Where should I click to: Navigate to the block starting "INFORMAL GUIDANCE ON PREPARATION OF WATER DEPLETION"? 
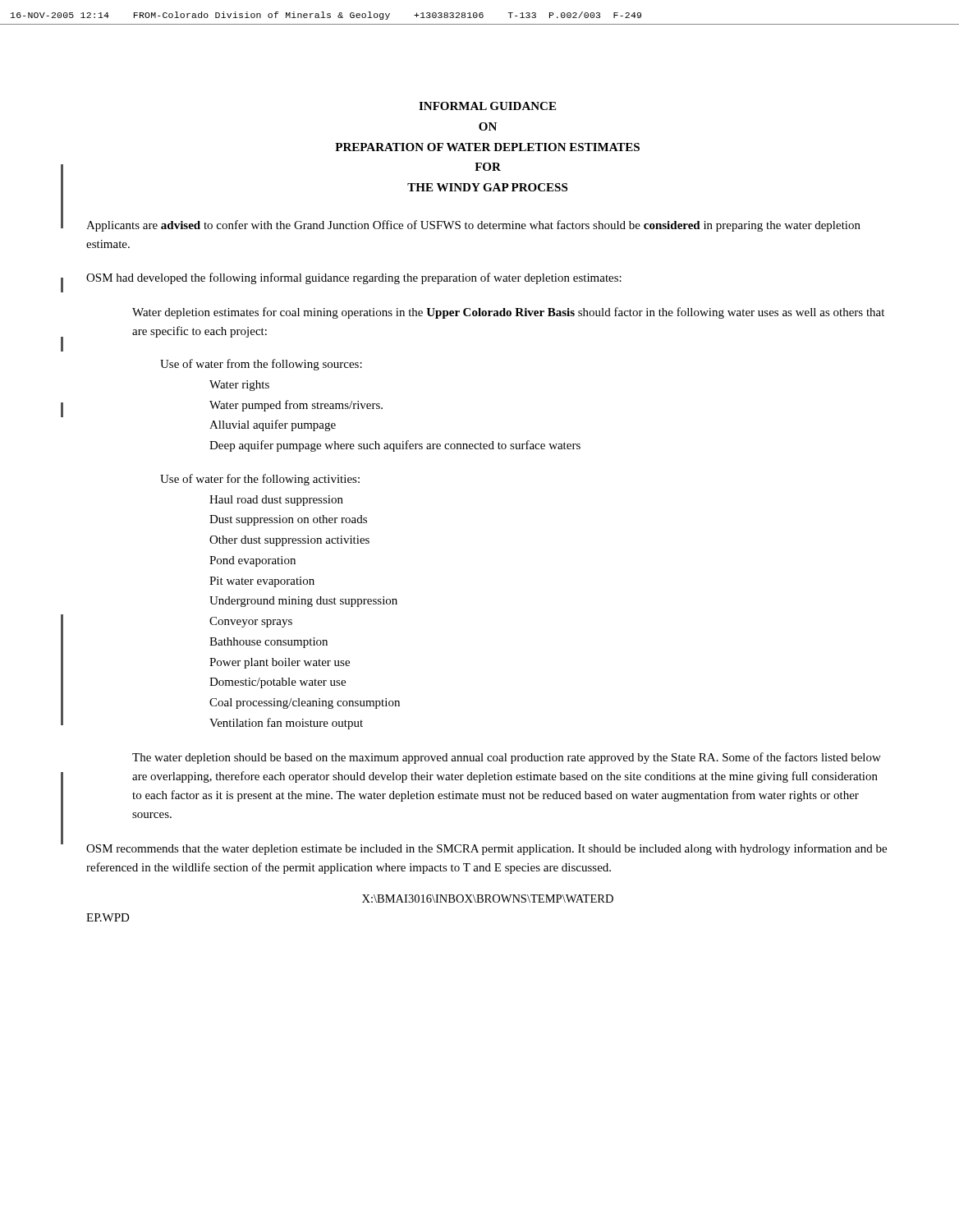488,147
